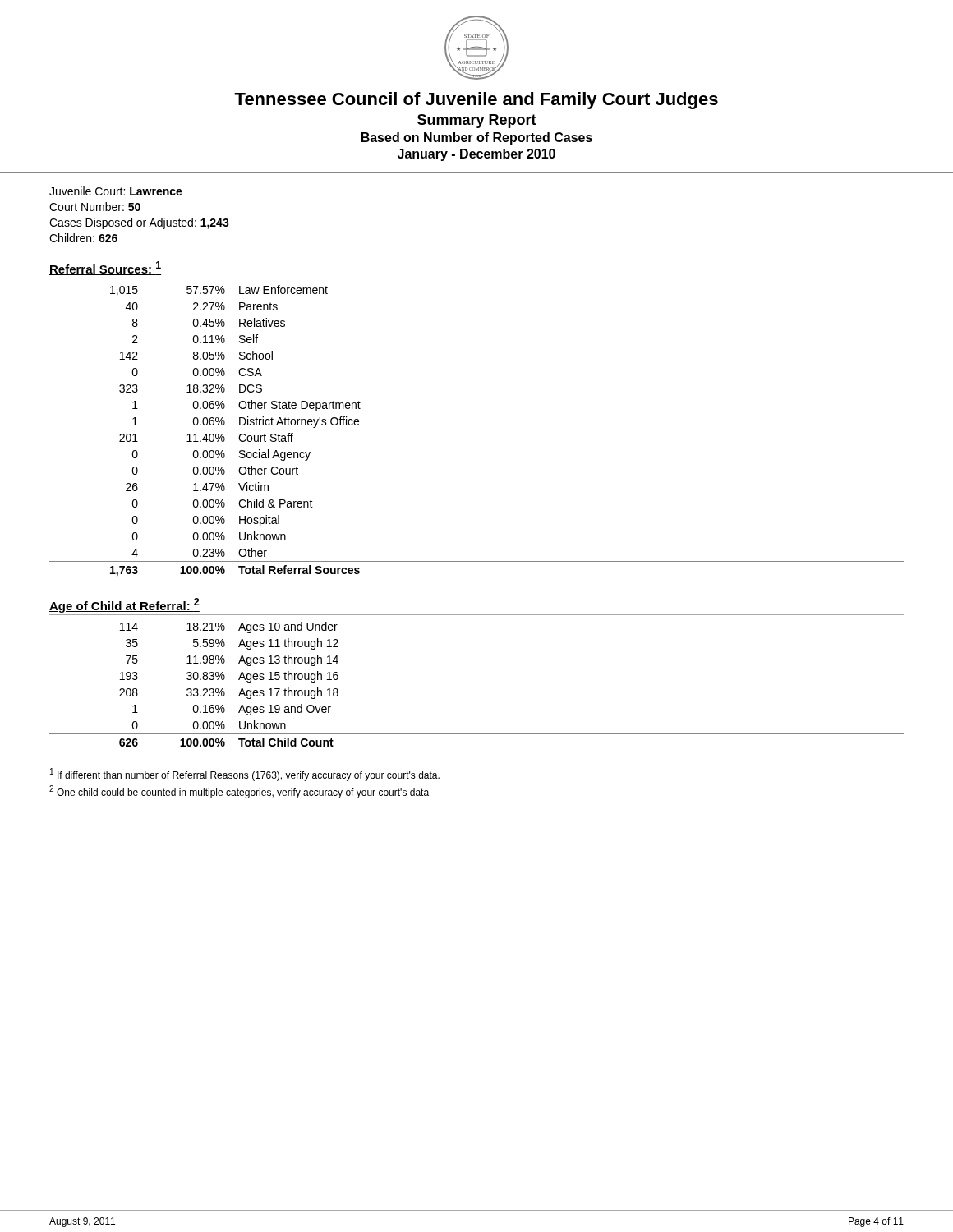Click on the title that says "January - December 2010"

[x=476, y=154]
